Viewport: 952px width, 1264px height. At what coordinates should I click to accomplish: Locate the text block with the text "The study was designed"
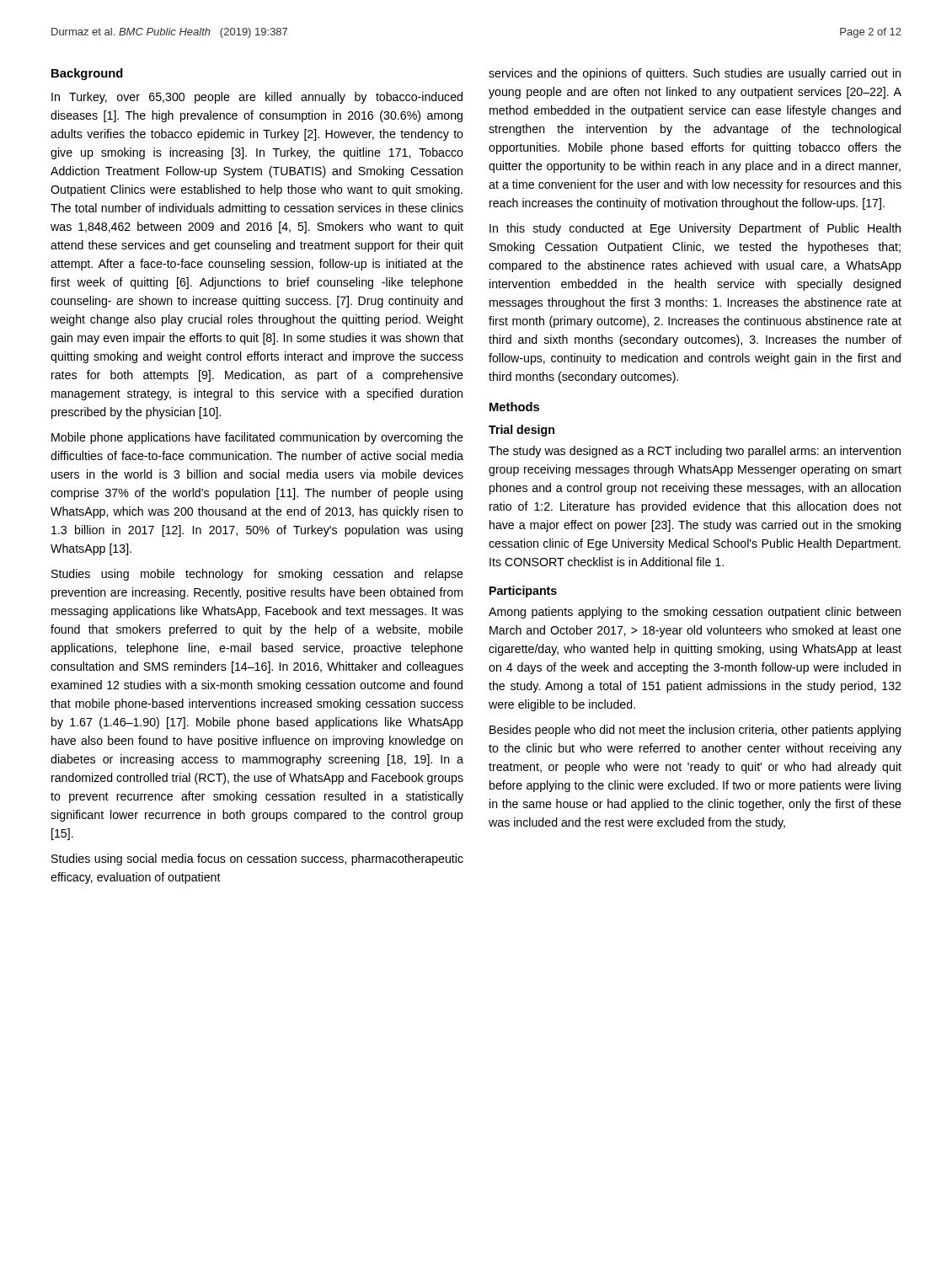point(695,506)
